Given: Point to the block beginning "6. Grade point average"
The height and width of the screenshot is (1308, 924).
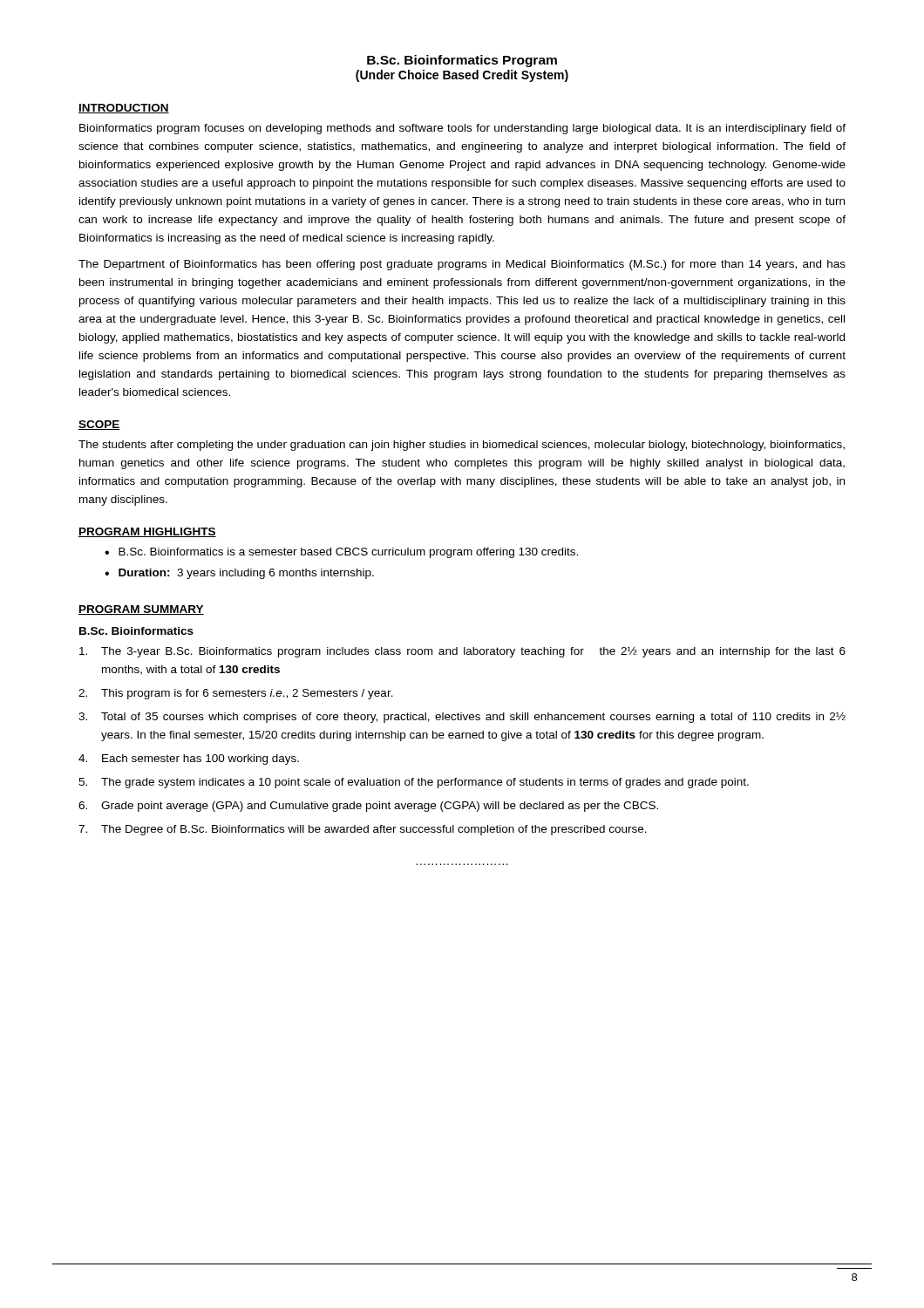Looking at the screenshot, I should tap(462, 806).
